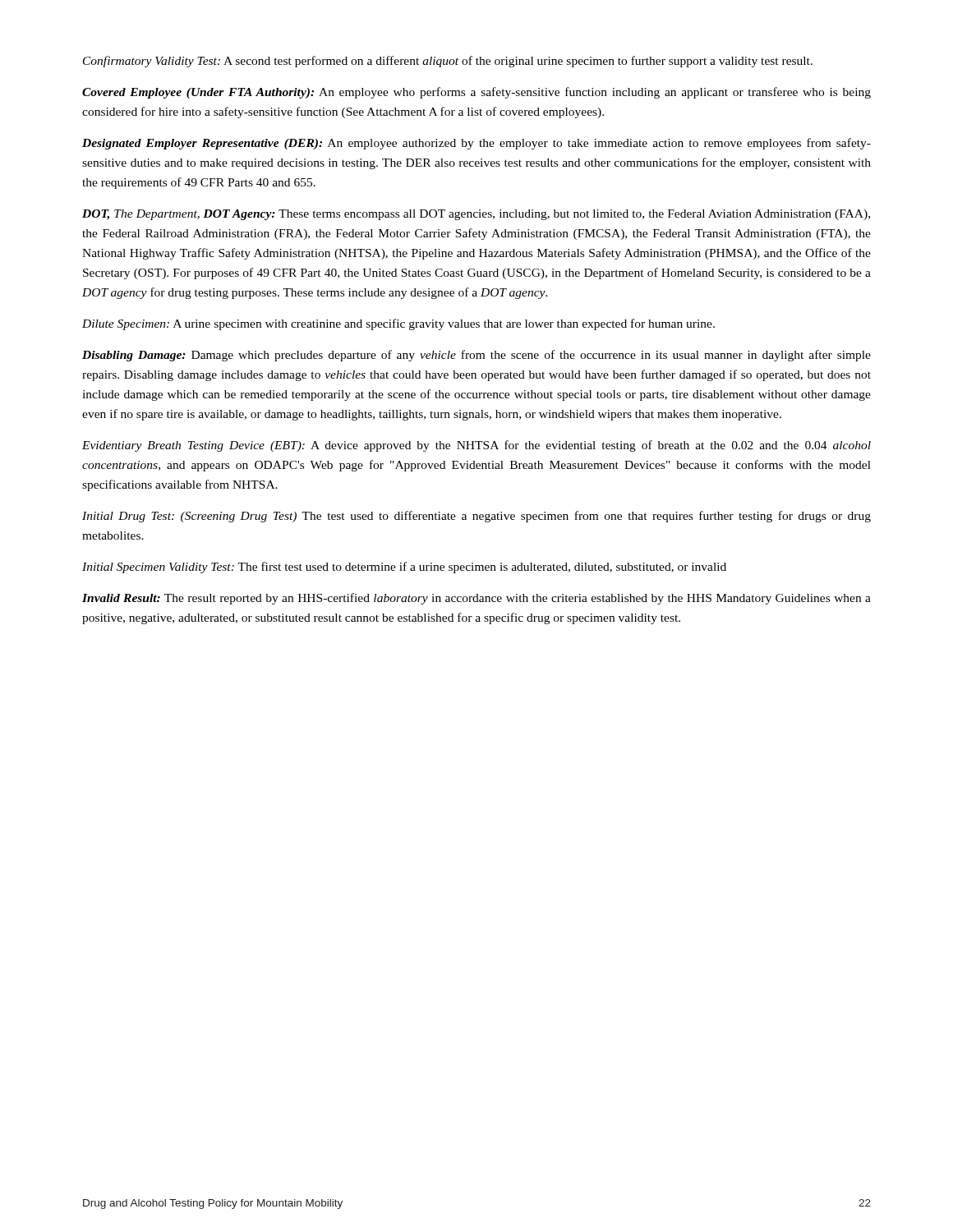Viewport: 953px width, 1232px height.
Task: Locate the text block with the text "Covered Employee (Under FTA"
Action: pos(476,101)
